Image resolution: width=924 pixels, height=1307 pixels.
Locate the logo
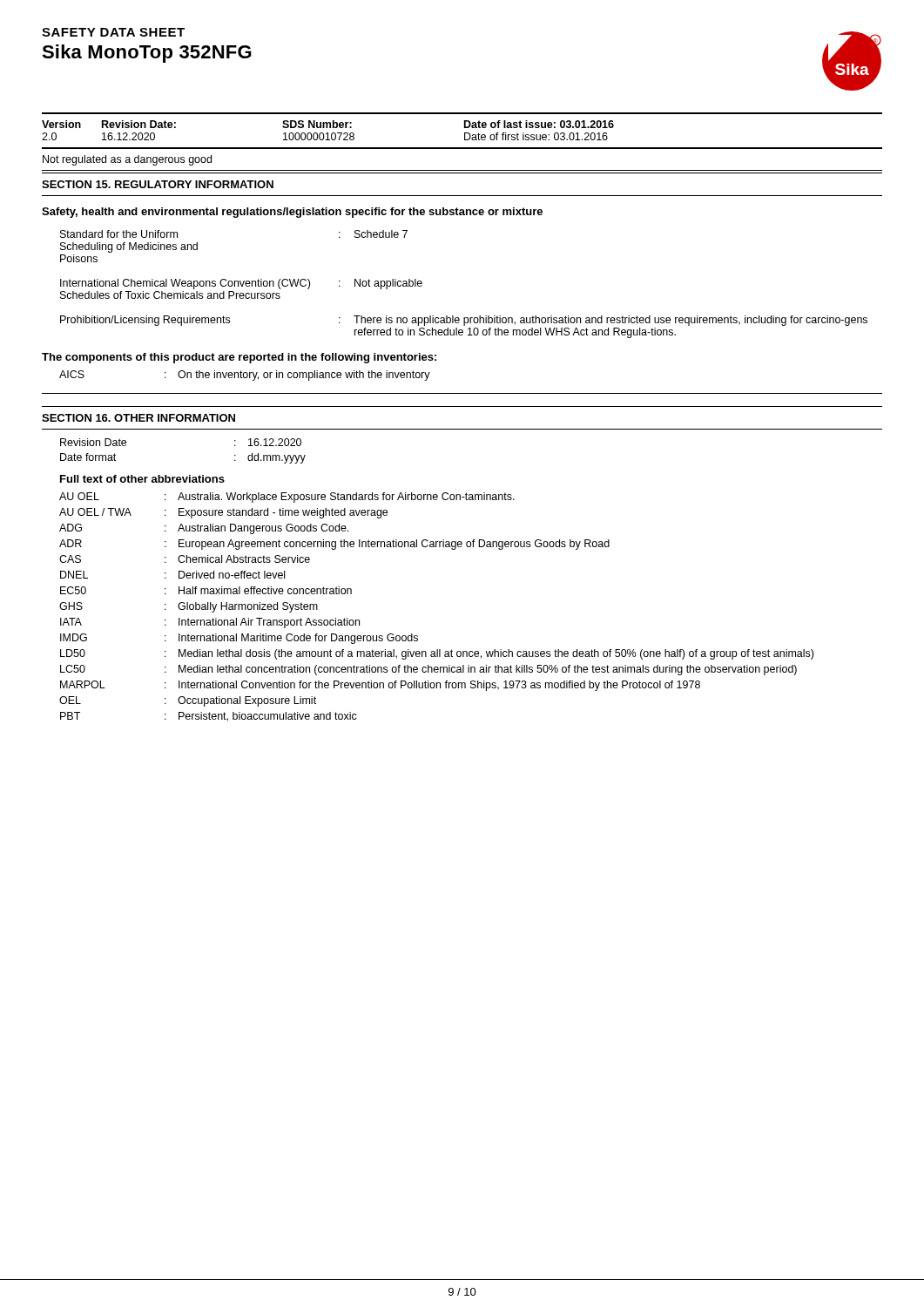843,66
